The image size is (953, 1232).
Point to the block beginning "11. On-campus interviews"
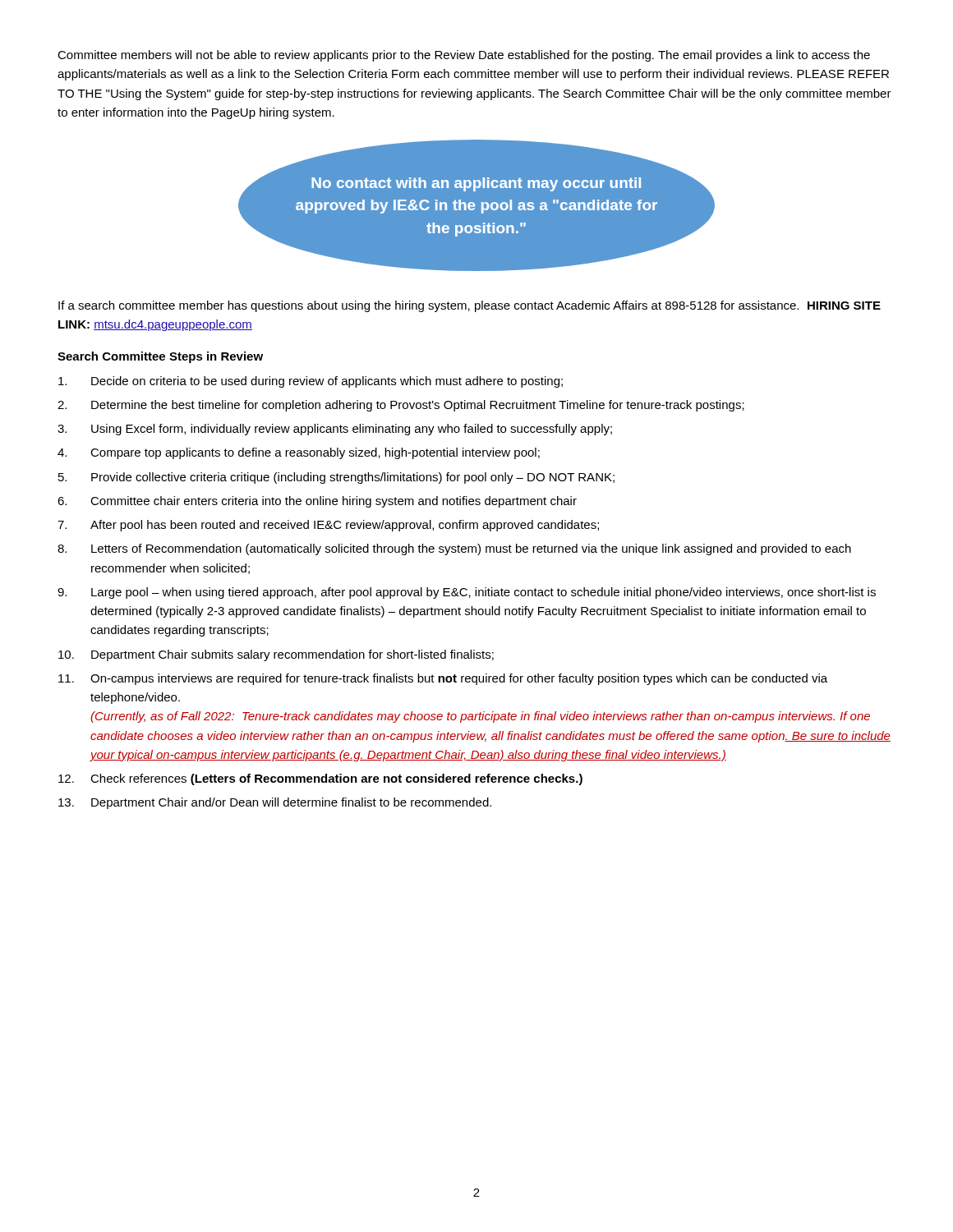point(476,716)
